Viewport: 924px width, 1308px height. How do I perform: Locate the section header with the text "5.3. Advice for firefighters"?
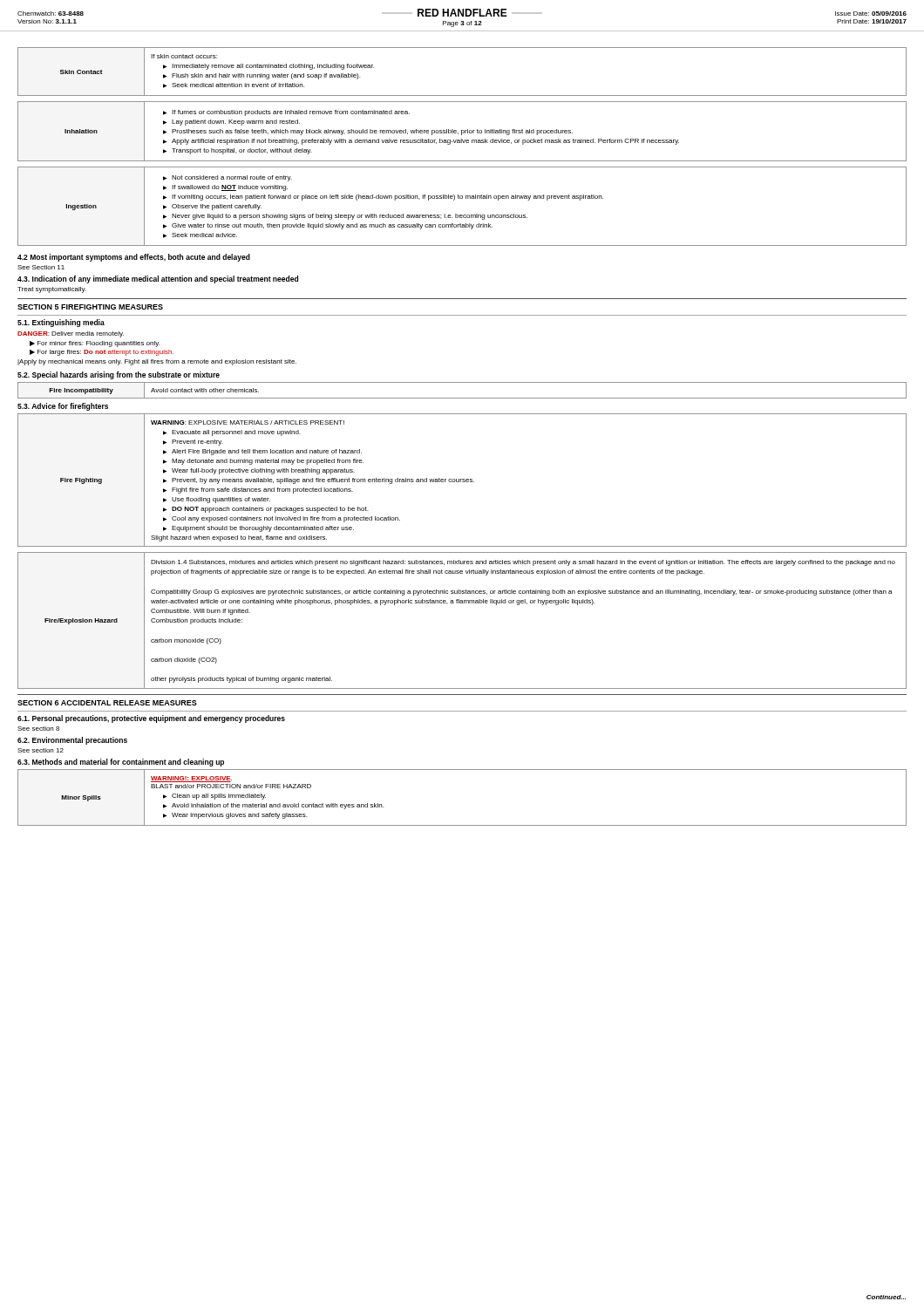pos(63,406)
